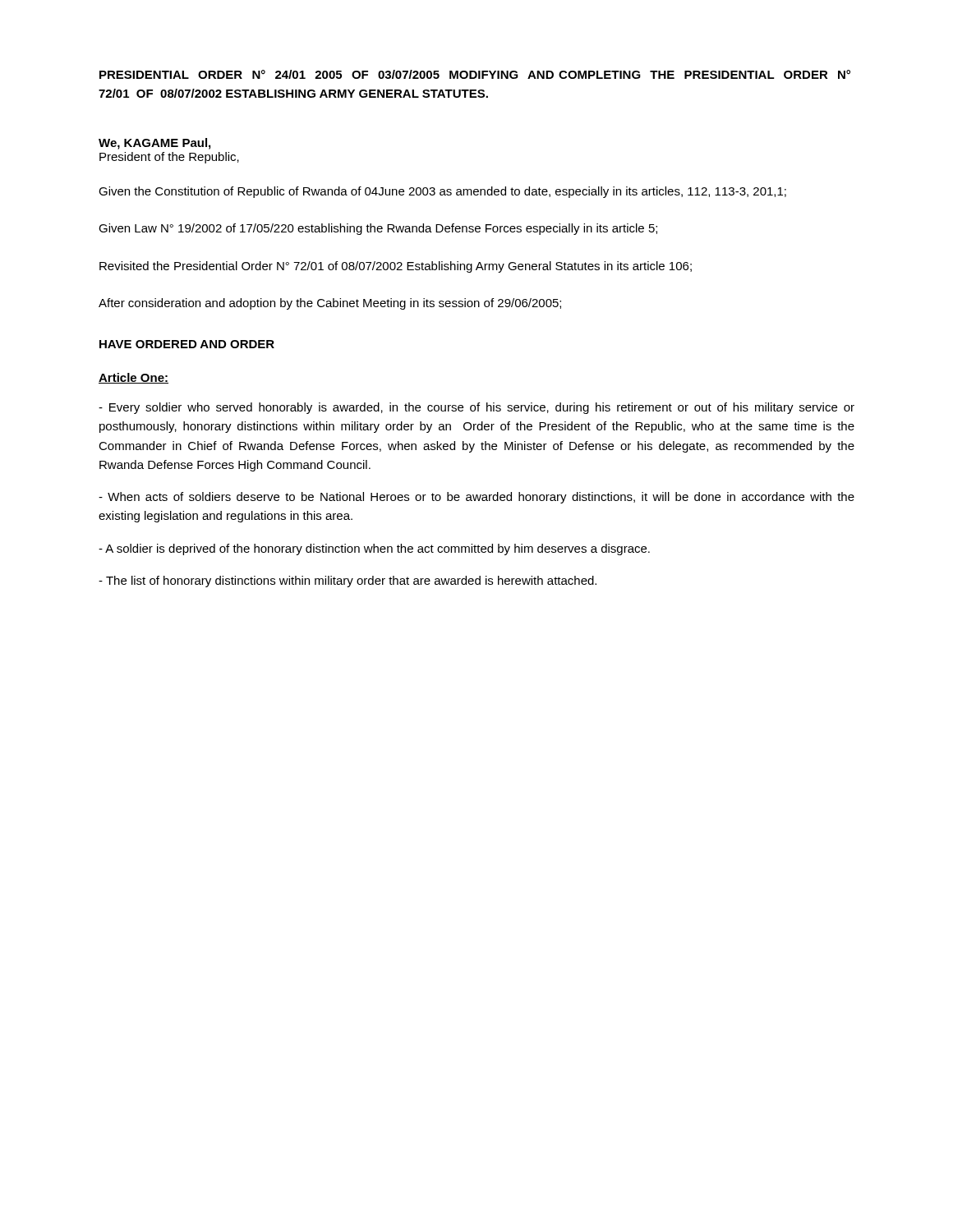Click on the text block that reads "We, KAGAME Paul, President"
The image size is (953, 1232).
click(154, 144)
